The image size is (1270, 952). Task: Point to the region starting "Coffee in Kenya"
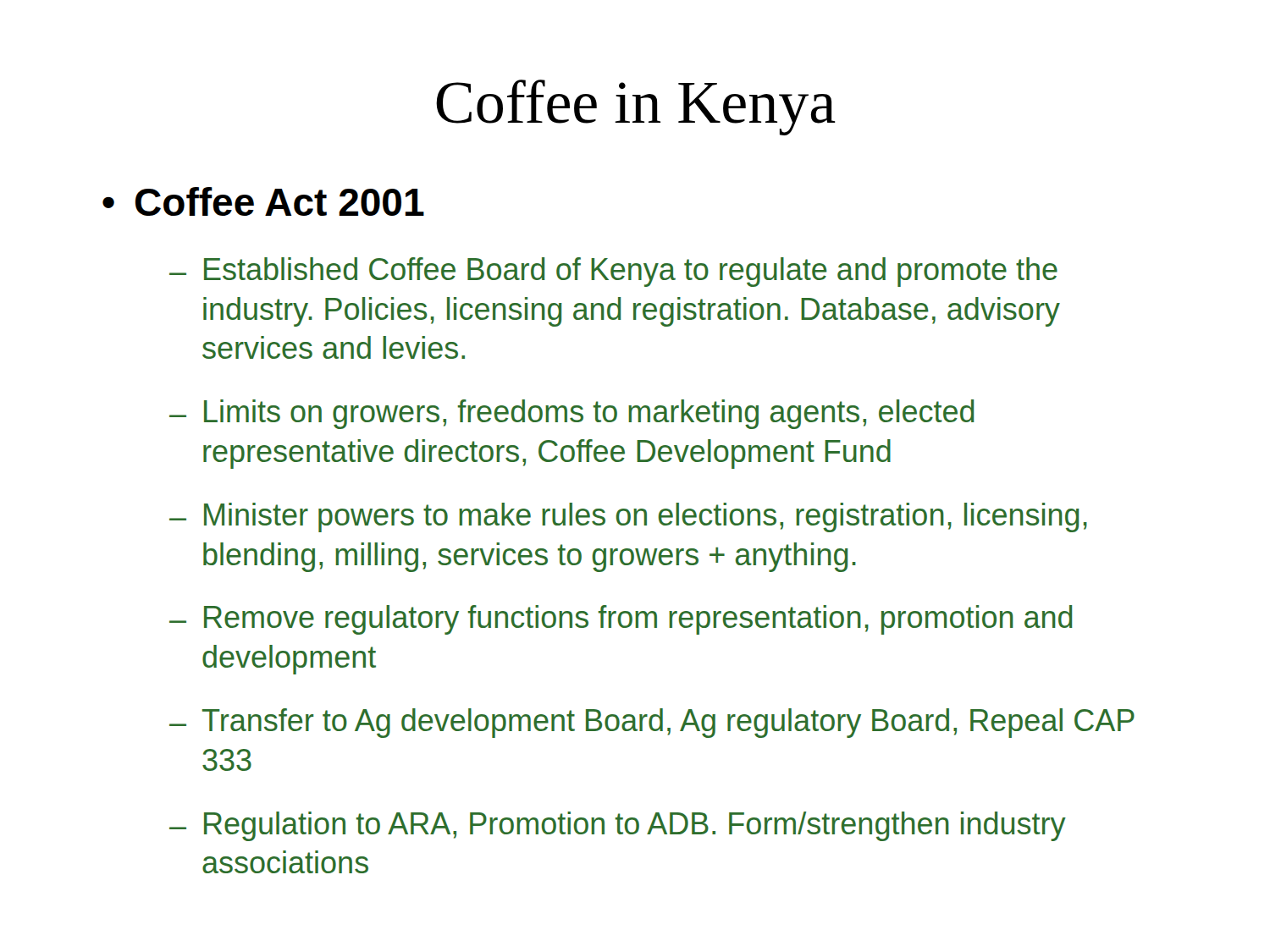click(x=635, y=103)
